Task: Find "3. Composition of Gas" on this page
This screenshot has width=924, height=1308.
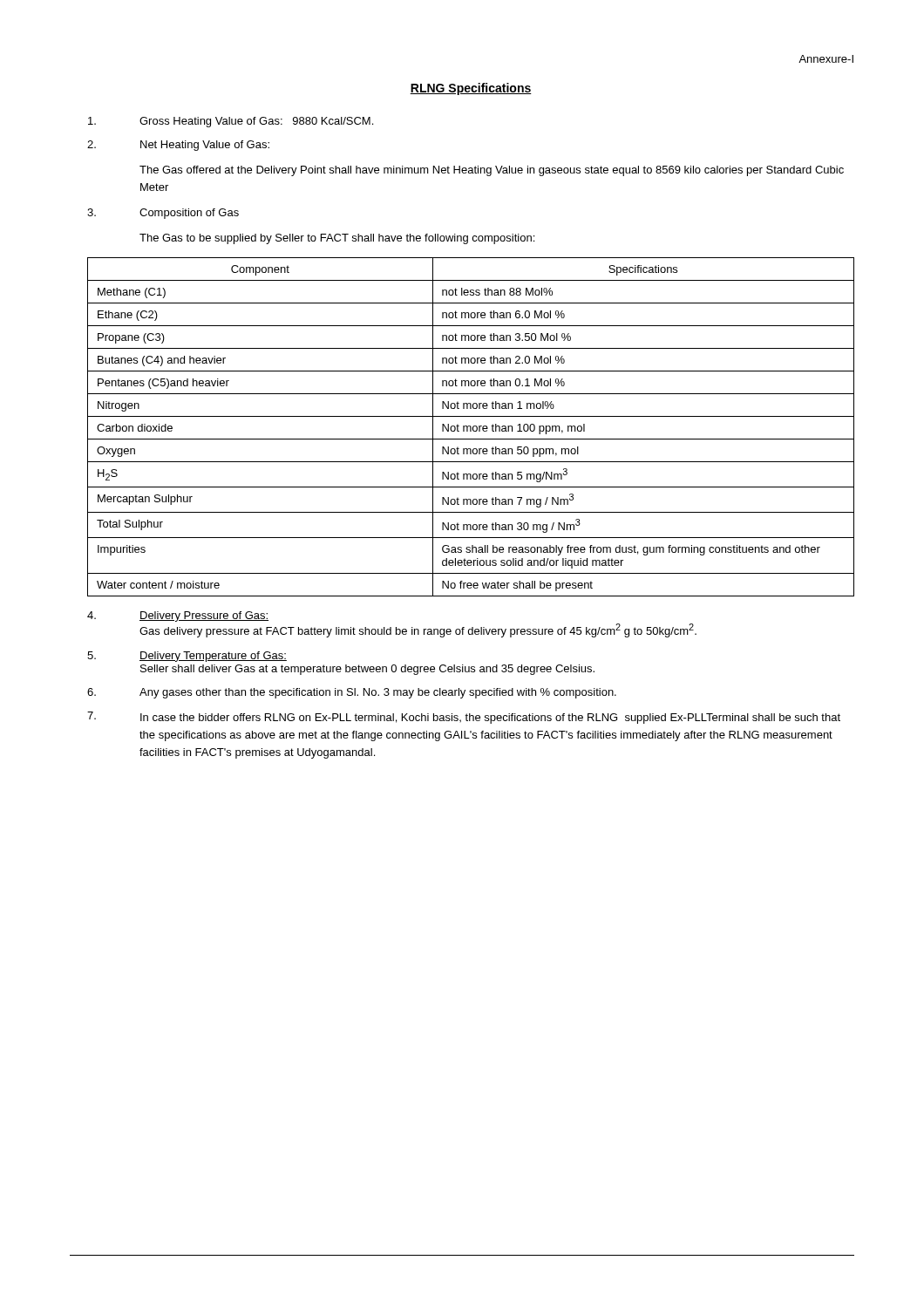Action: coord(163,214)
